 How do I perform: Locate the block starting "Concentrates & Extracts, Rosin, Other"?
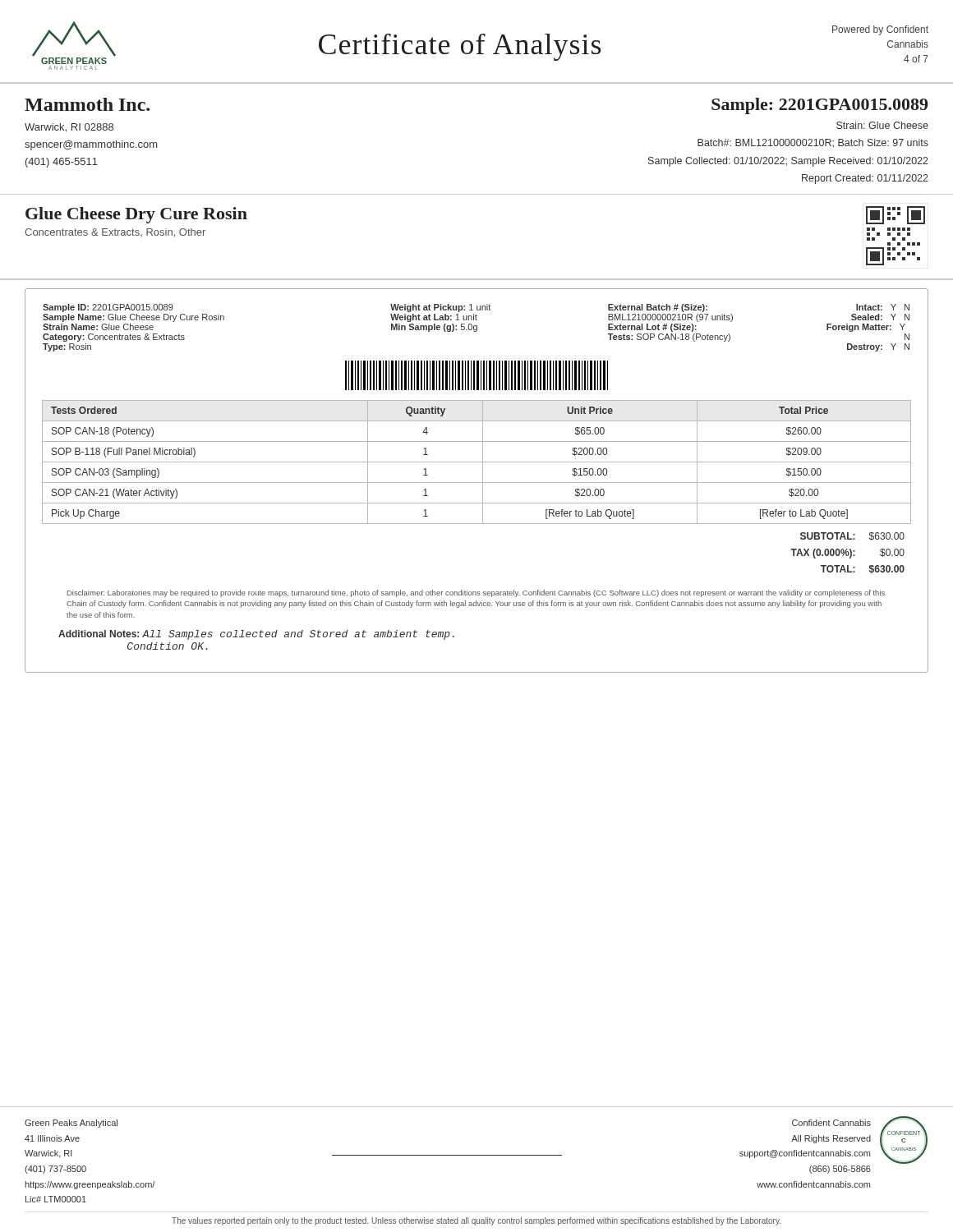point(115,232)
